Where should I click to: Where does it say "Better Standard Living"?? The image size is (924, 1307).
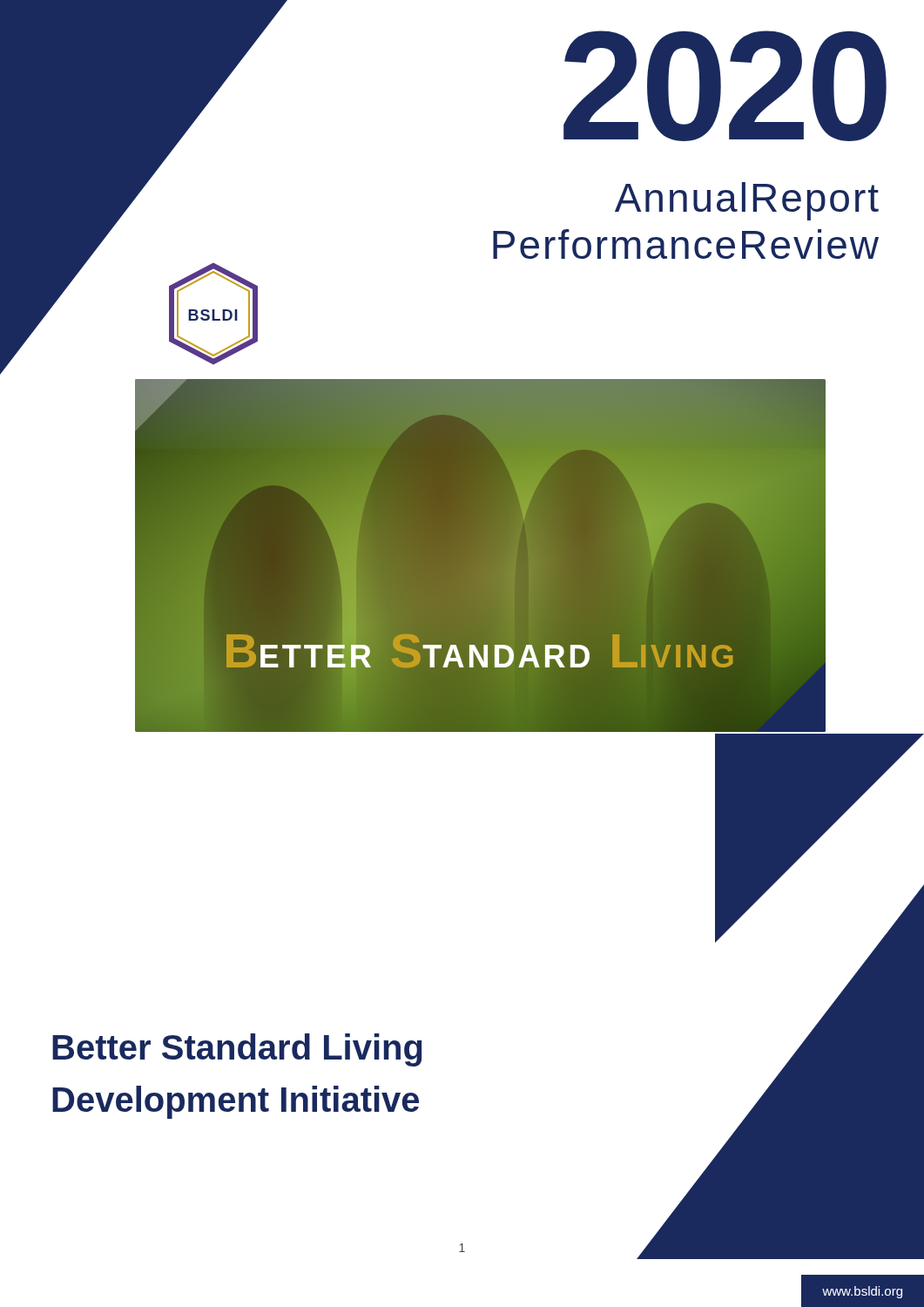237,1047
